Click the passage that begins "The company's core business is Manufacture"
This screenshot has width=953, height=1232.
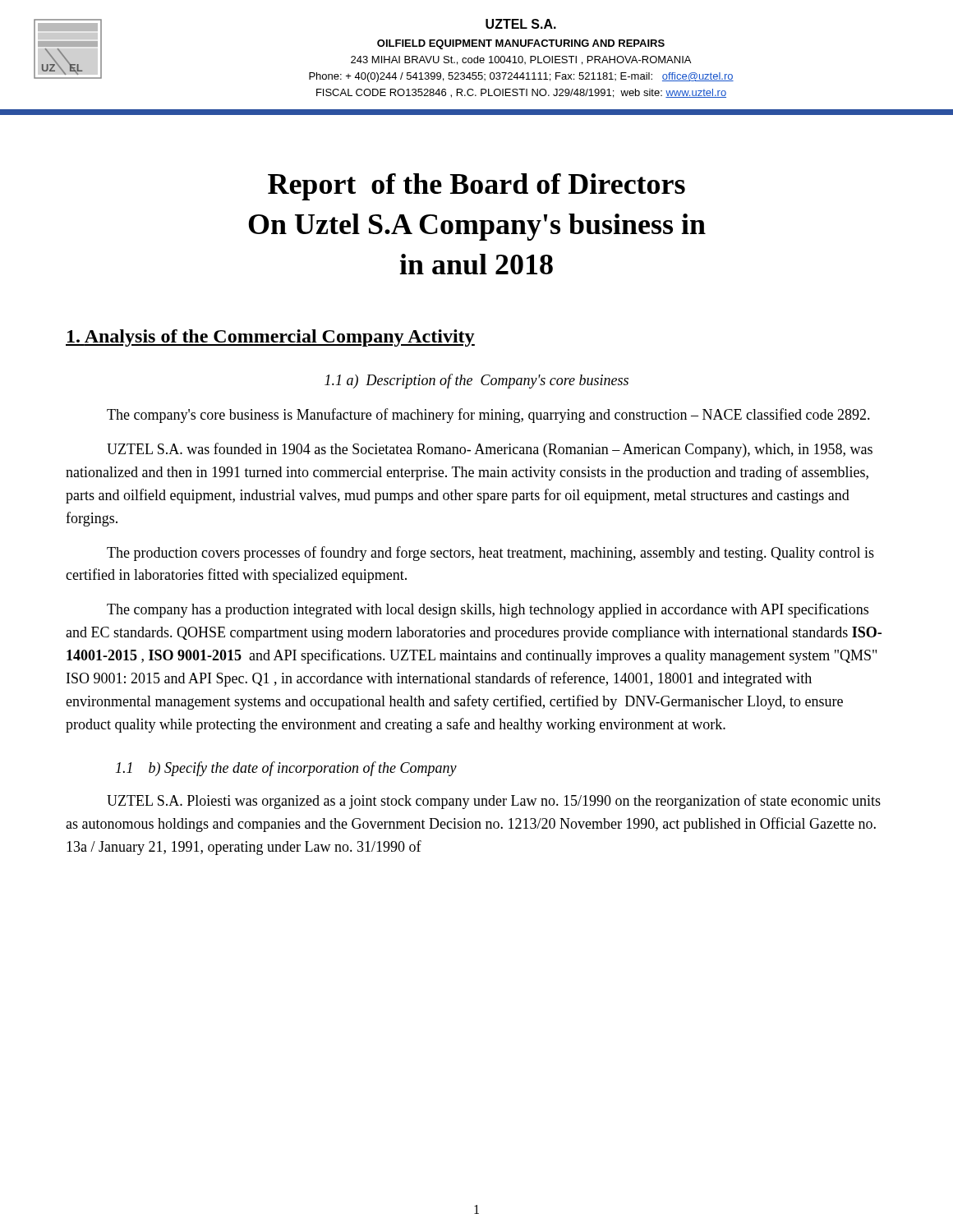(489, 415)
